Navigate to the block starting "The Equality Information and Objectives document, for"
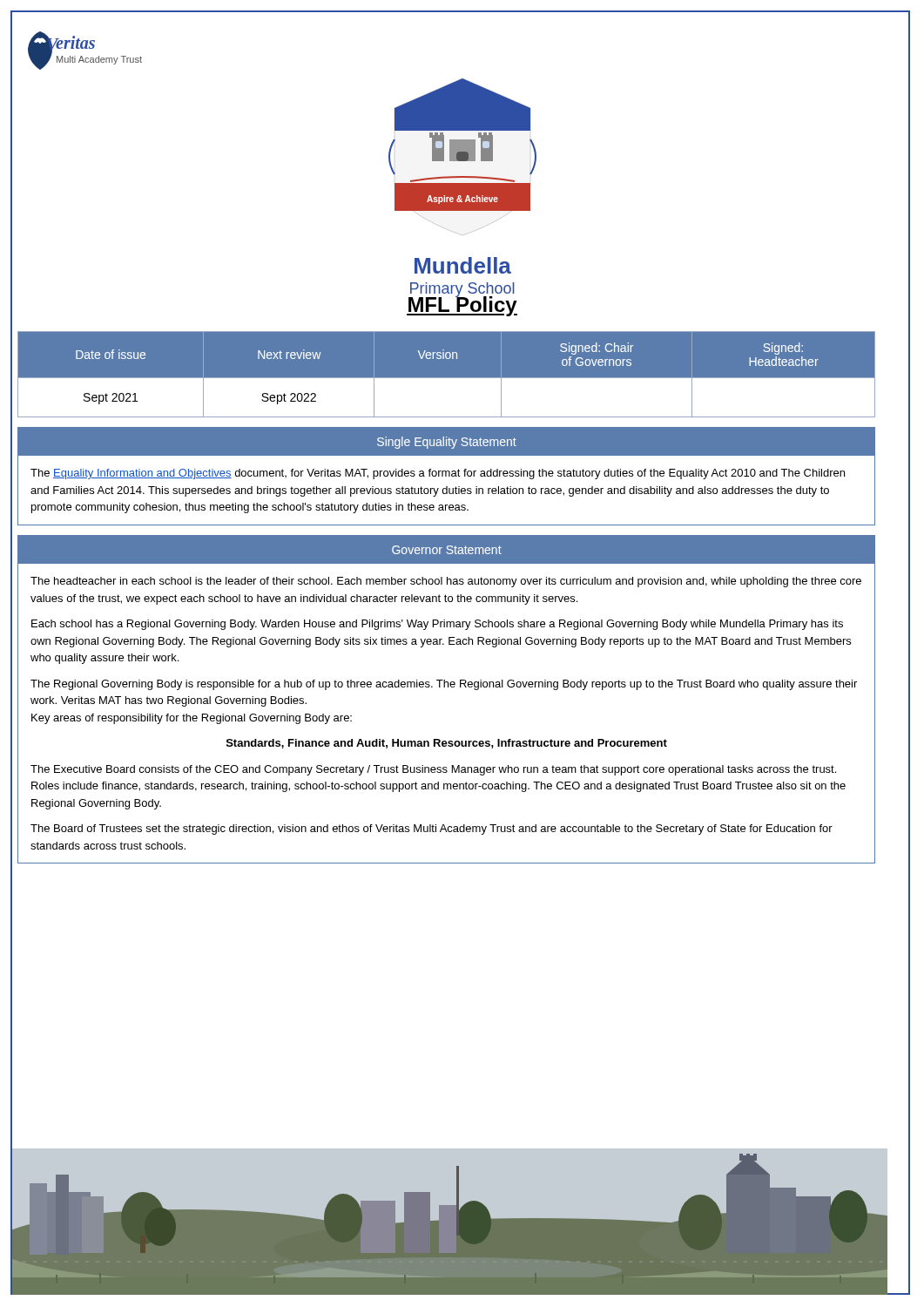 click(x=438, y=490)
